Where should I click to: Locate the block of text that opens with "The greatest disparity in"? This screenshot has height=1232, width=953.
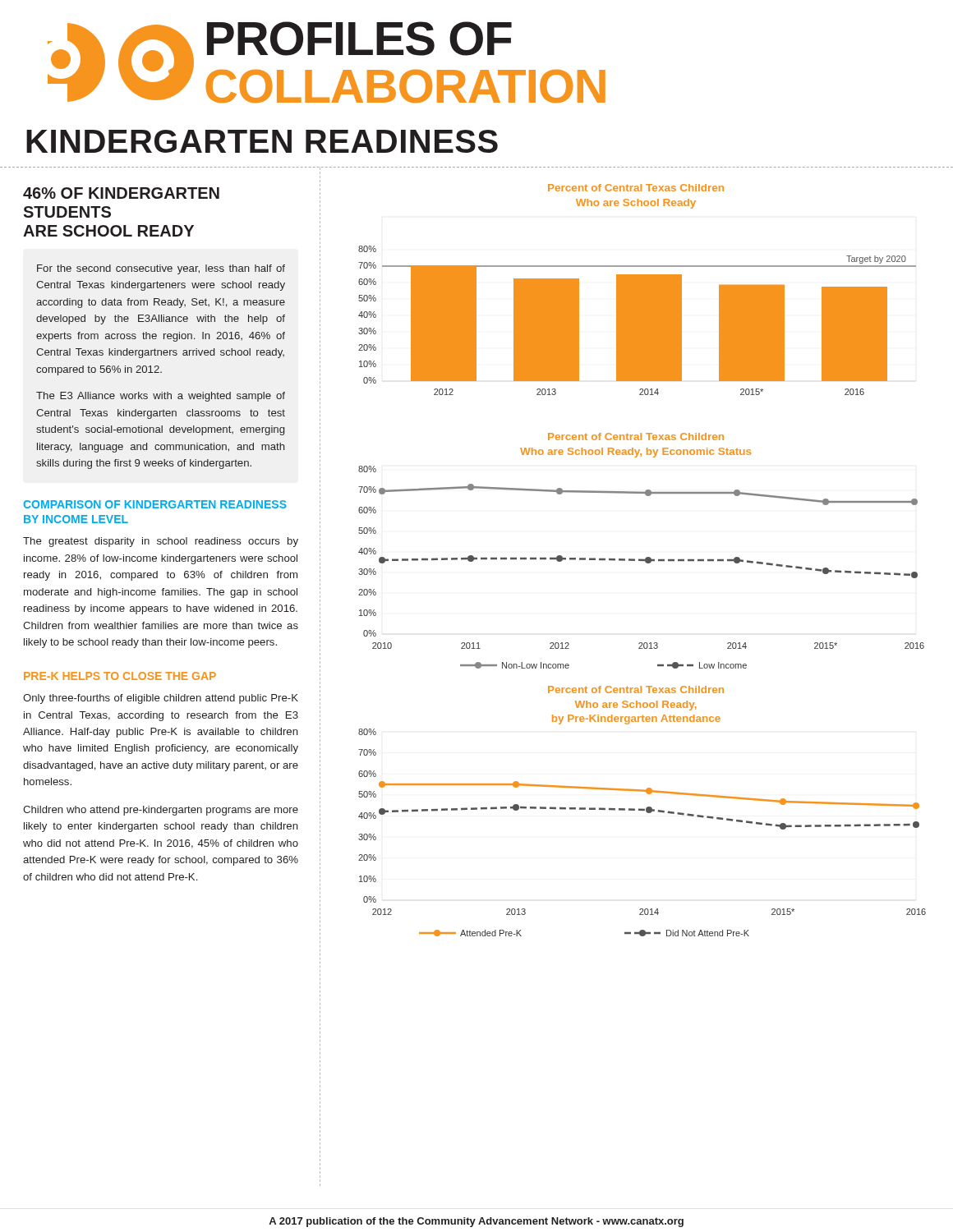click(x=161, y=592)
